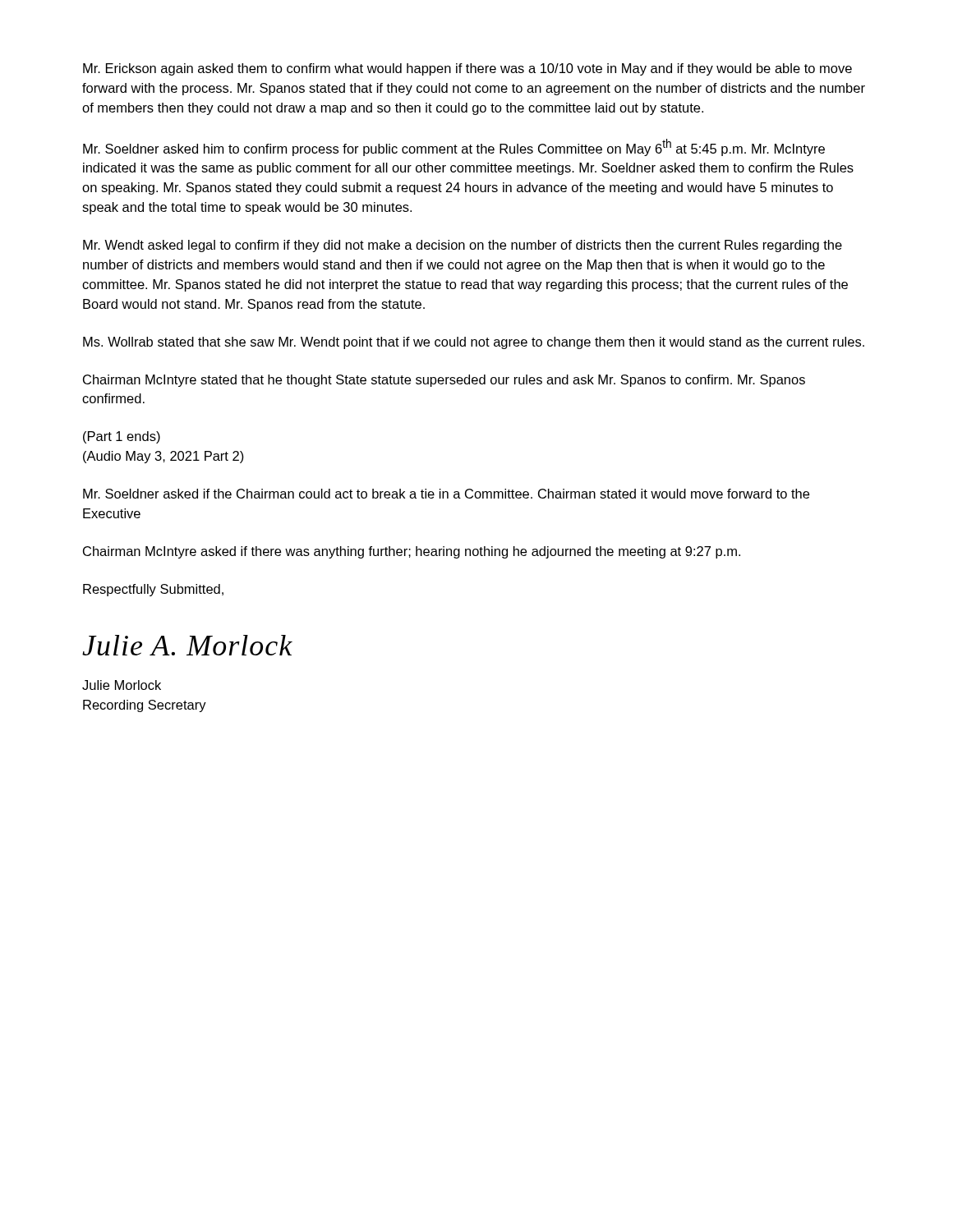
Task: Select the text with the text "Respectfully Submitted,"
Action: tap(153, 589)
